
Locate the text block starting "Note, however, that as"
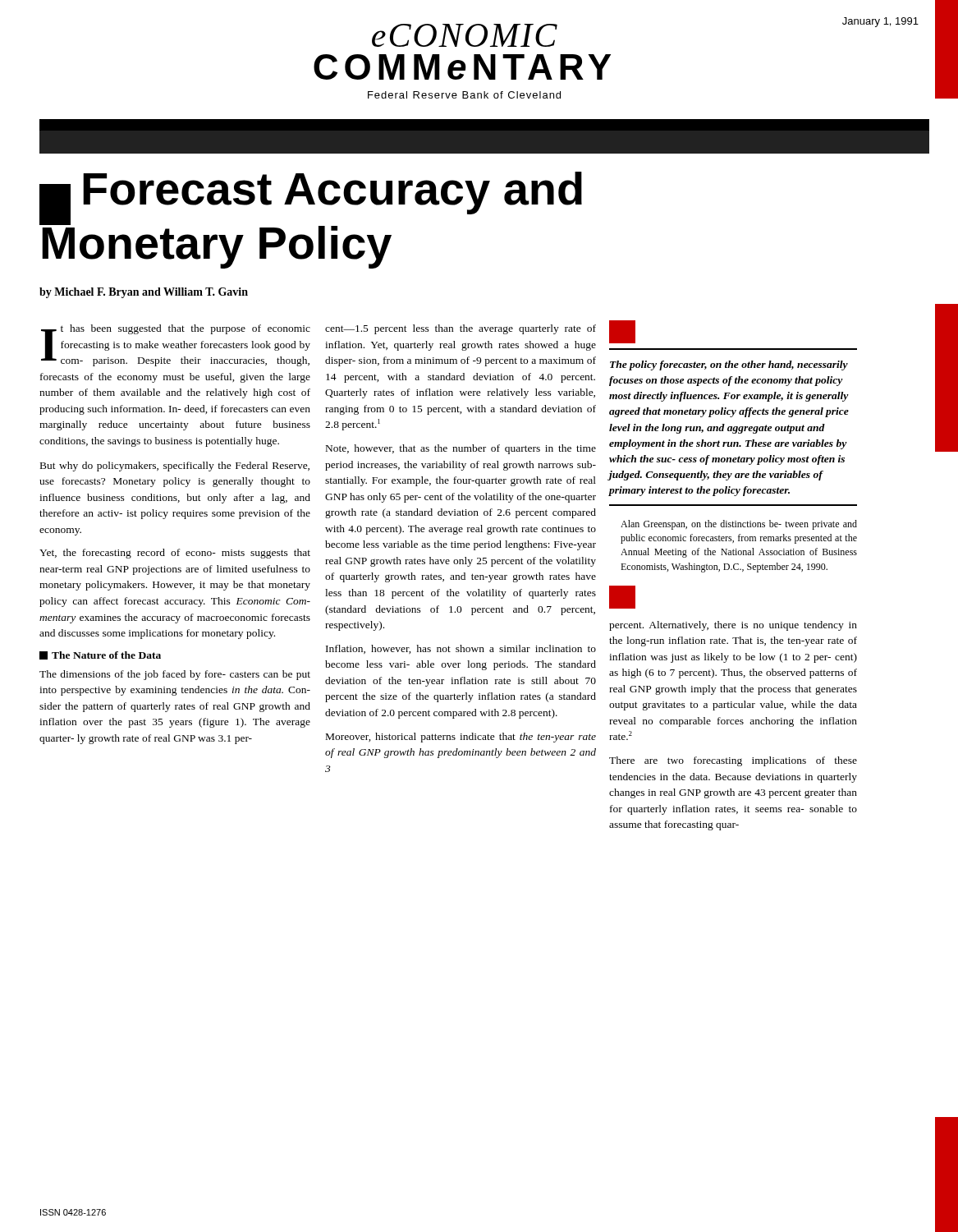[x=461, y=537]
